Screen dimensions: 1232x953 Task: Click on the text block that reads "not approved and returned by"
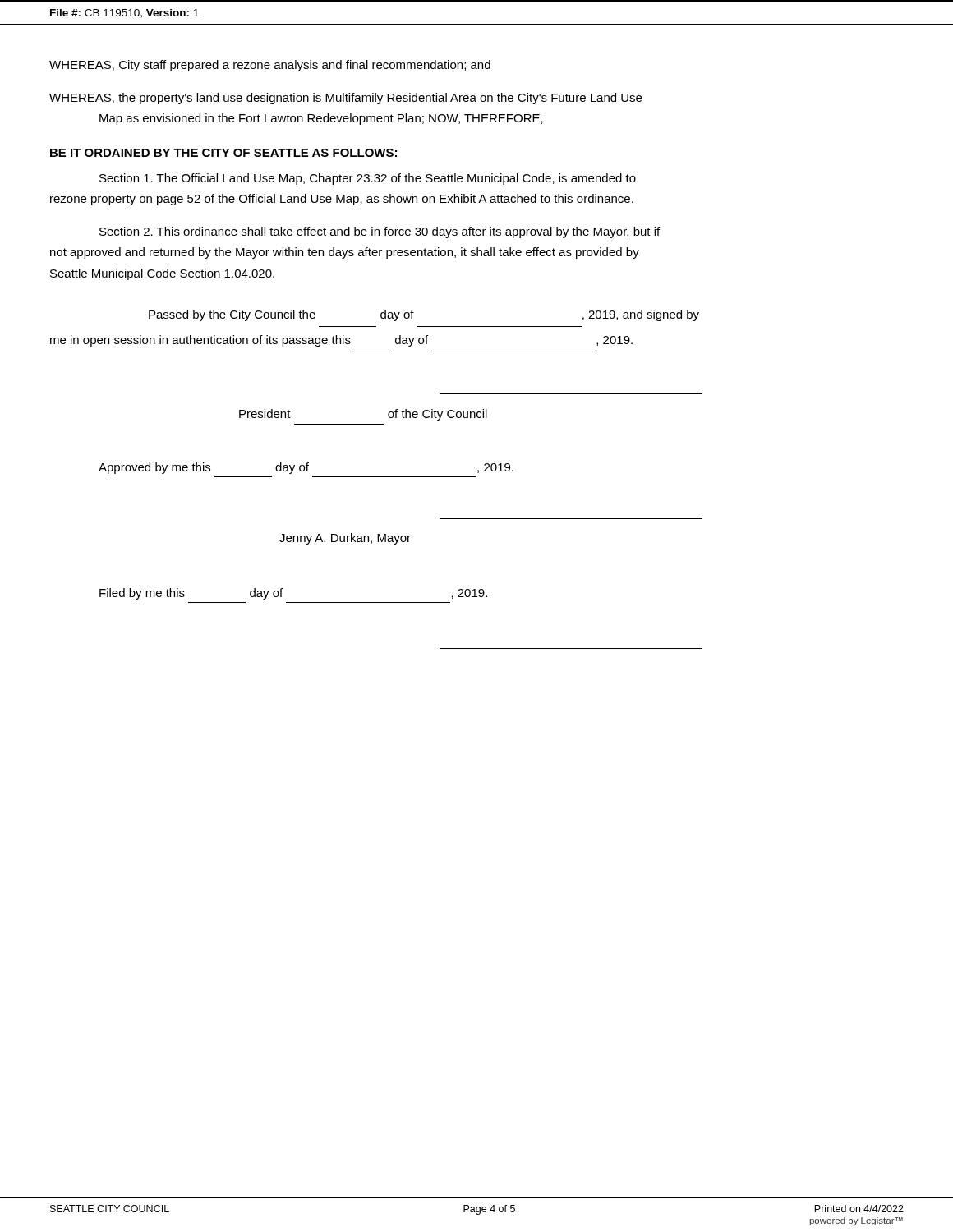click(344, 252)
